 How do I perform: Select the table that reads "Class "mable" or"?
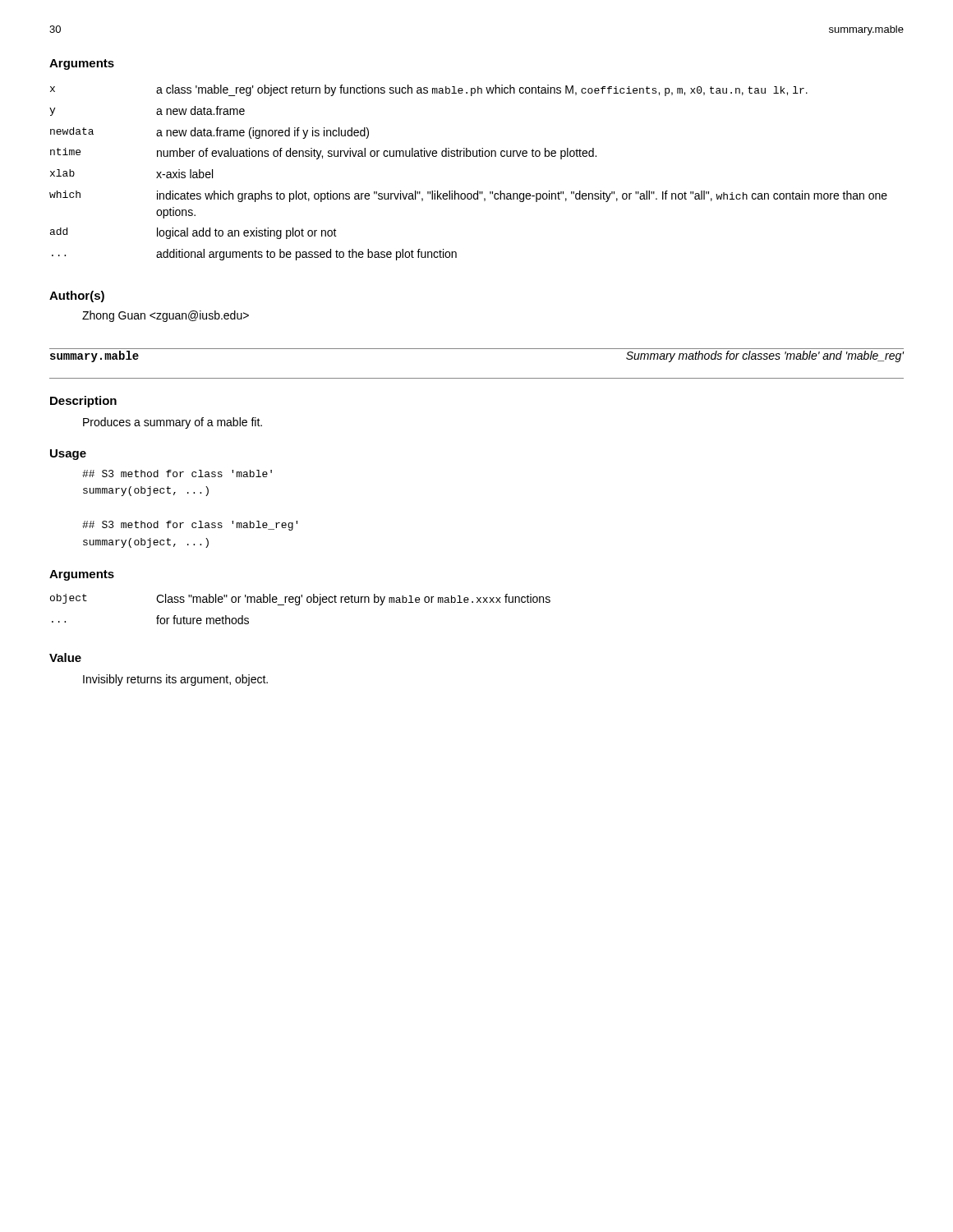(x=476, y=610)
